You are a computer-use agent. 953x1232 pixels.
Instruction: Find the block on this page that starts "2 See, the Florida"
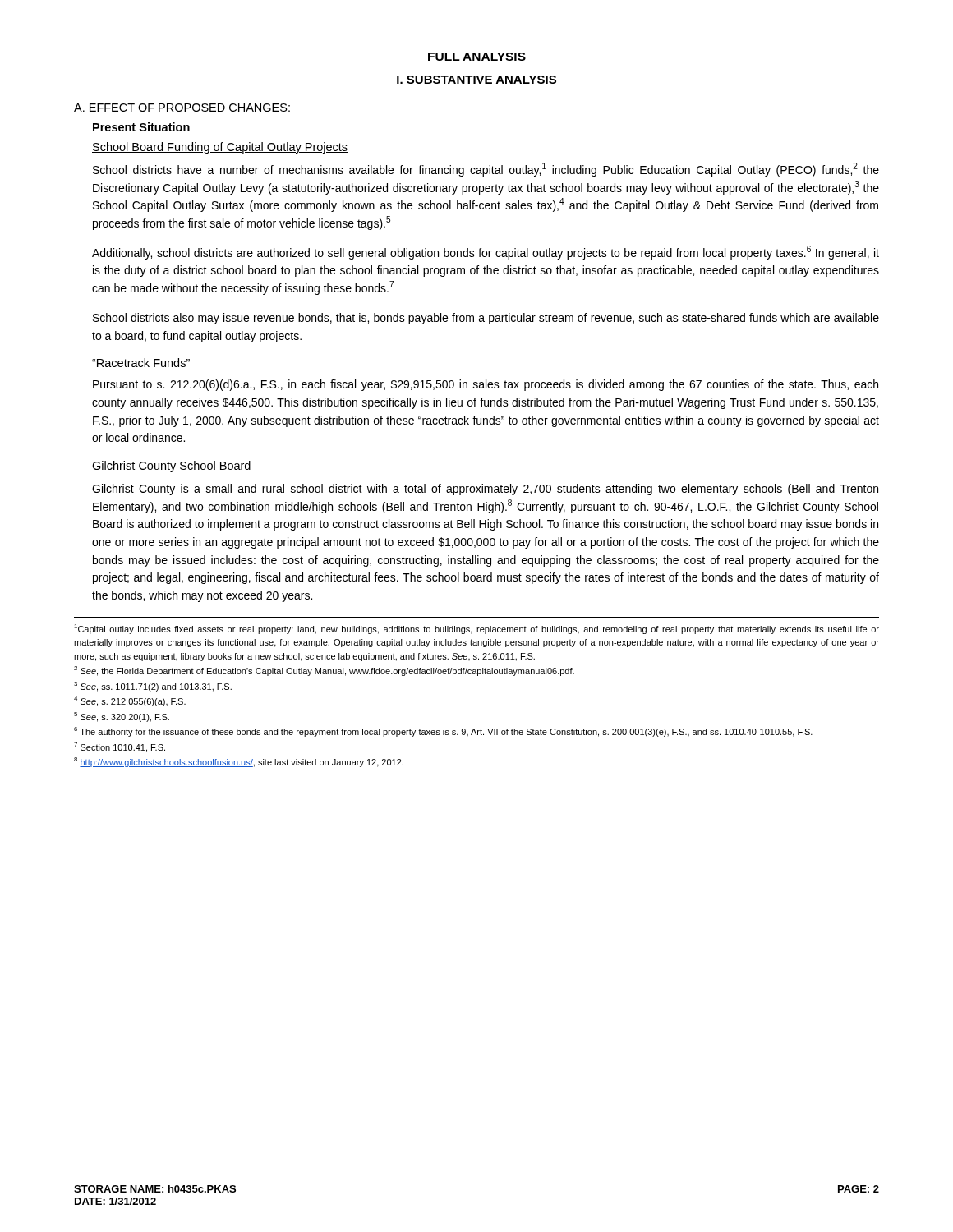(476, 671)
